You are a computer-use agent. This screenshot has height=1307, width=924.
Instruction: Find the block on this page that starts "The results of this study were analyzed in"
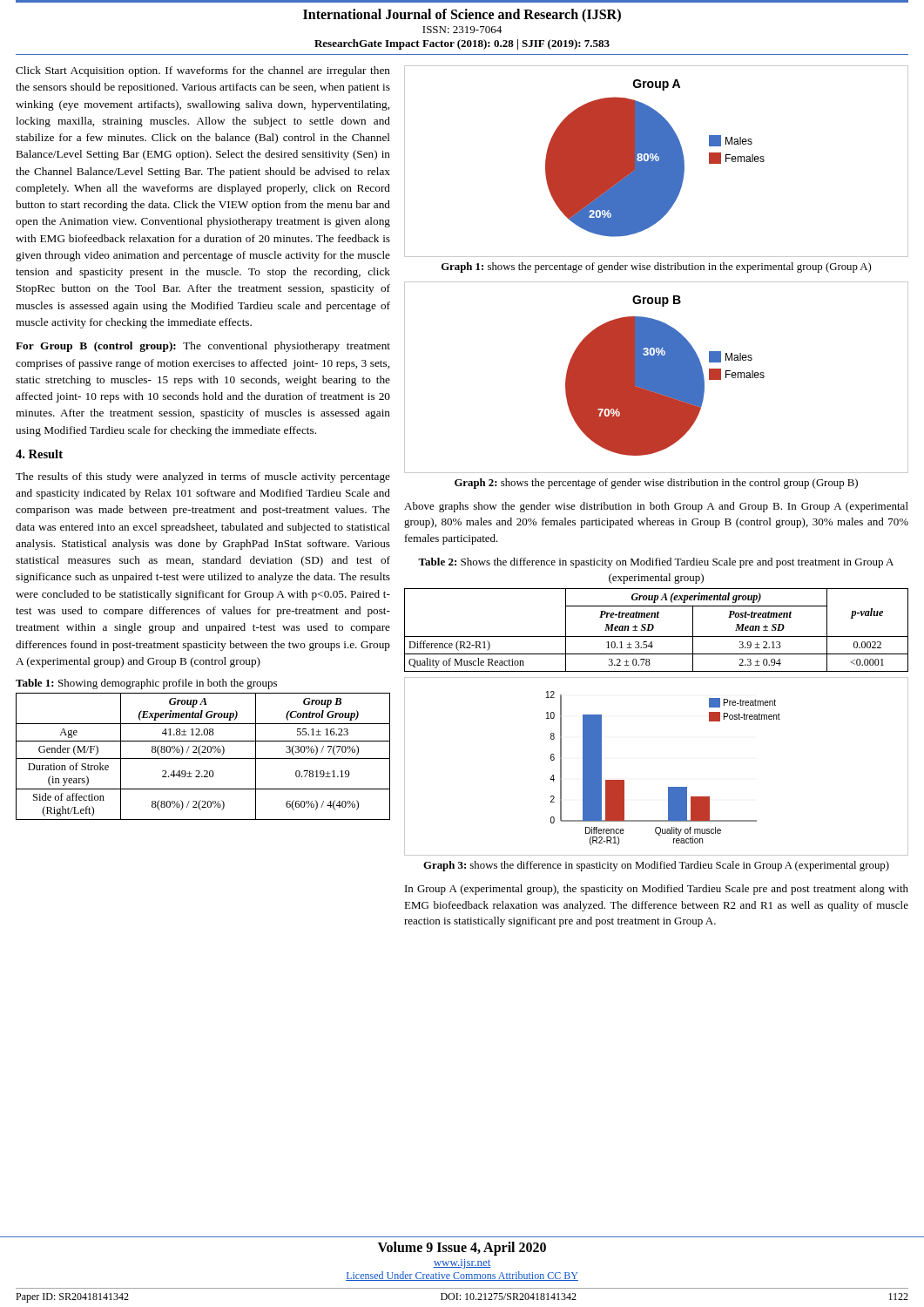pyautogui.click(x=203, y=568)
